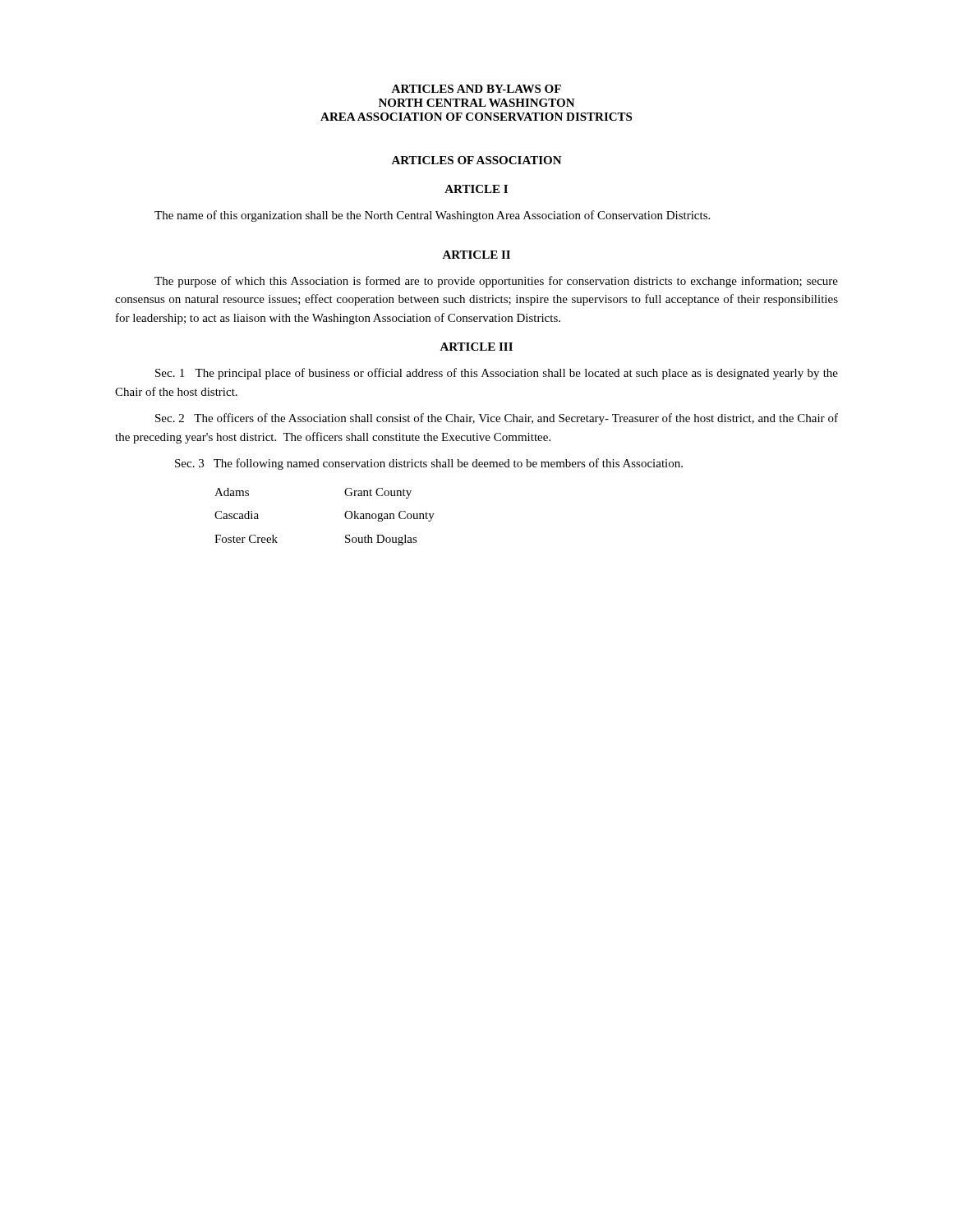Locate the section header with the text "ARTICLE III"
The image size is (953, 1232).
click(x=476, y=347)
